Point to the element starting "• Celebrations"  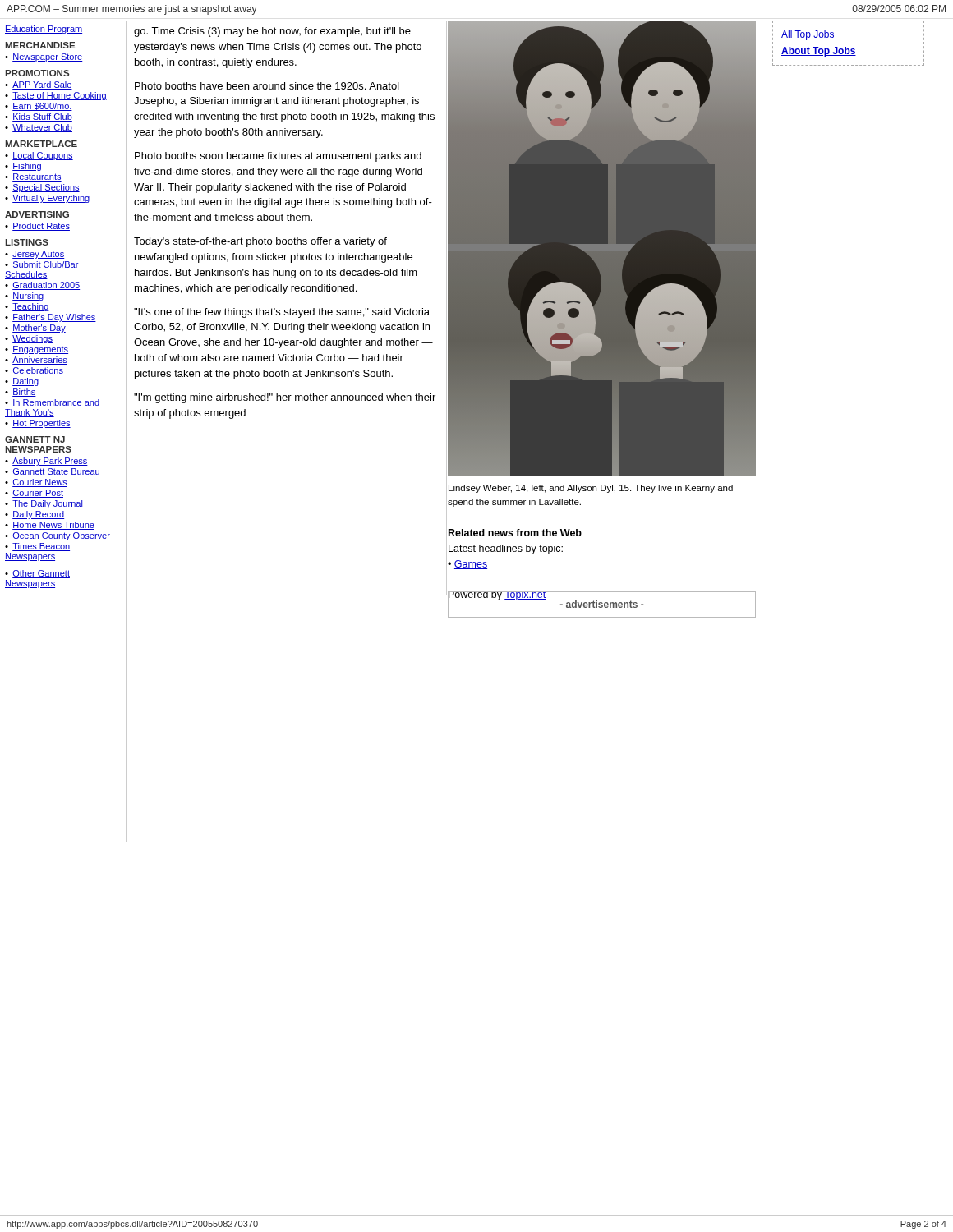coord(34,370)
